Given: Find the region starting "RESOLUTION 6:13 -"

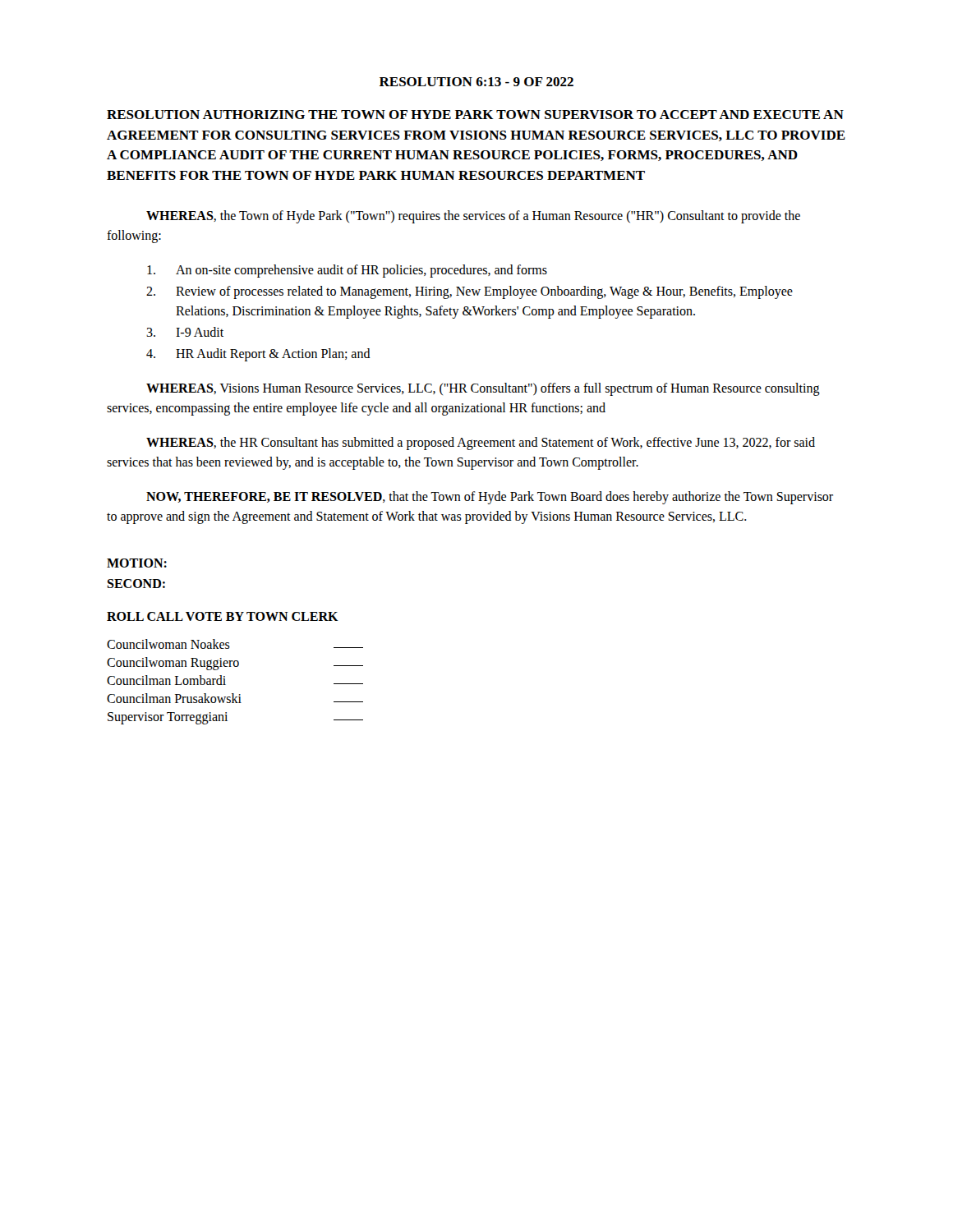Looking at the screenshot, I should (476, 82).
